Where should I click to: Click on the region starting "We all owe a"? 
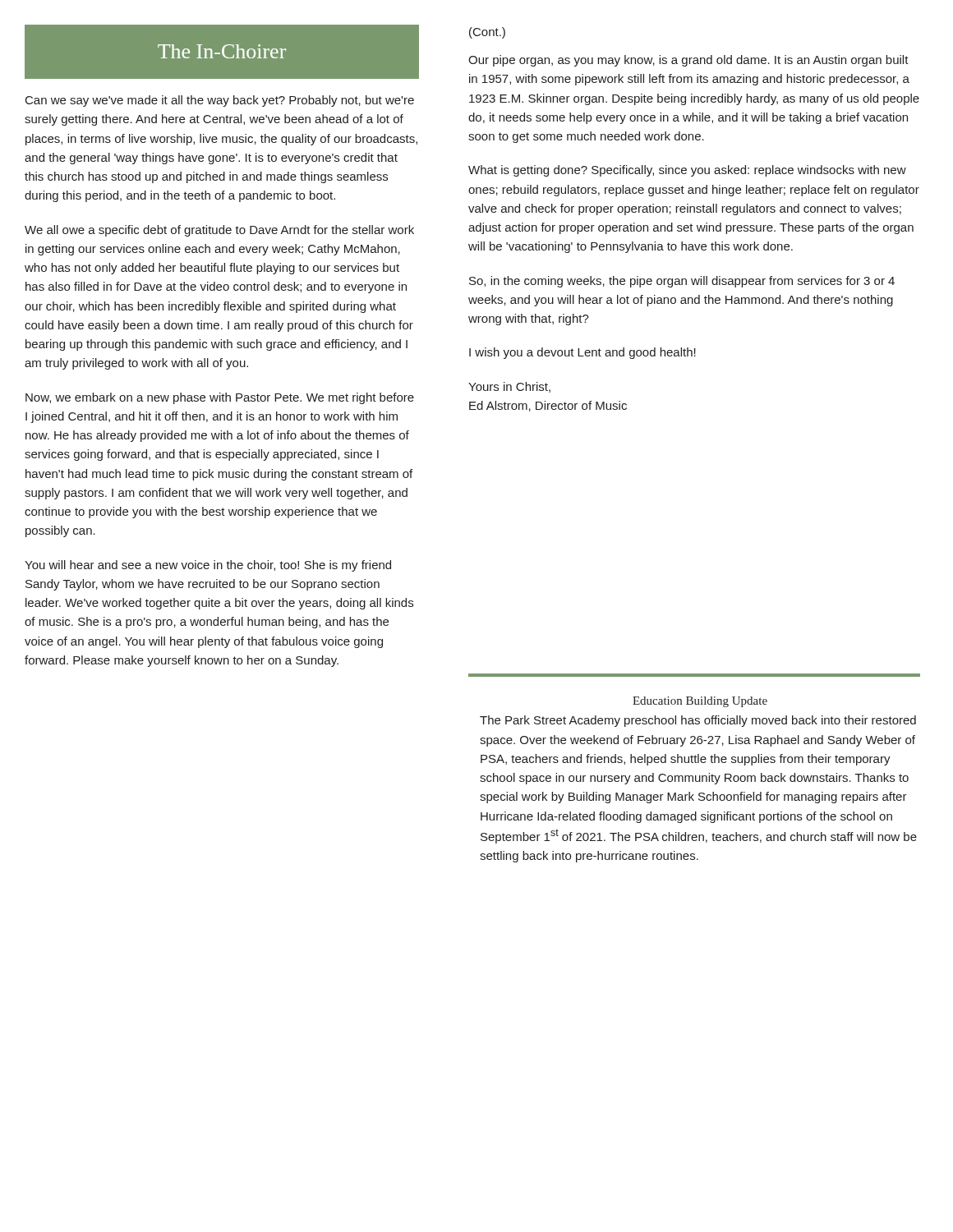pyautogui.click(x=222, y=296)
